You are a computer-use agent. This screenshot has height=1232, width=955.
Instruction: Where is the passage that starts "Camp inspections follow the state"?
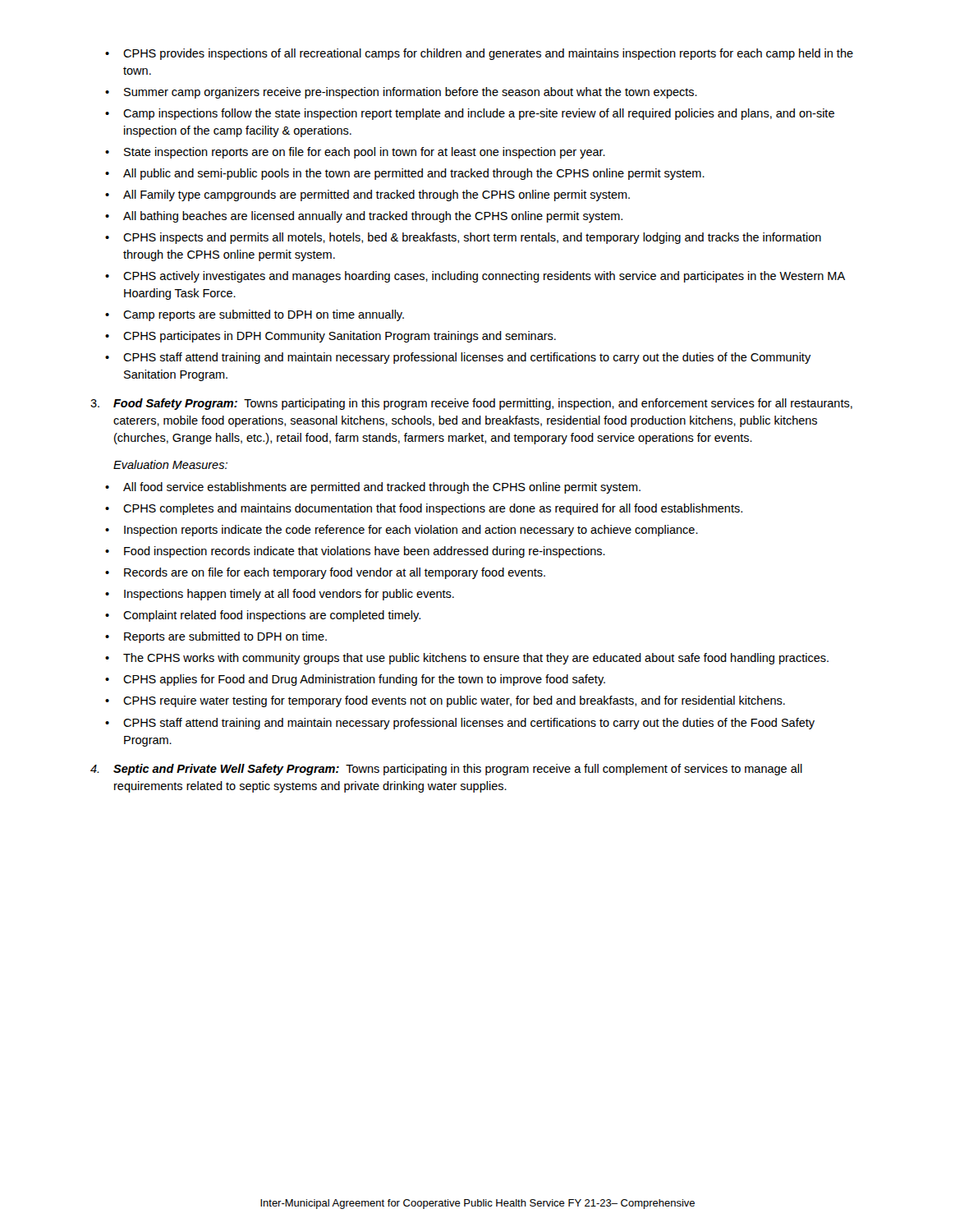tap(479, 122)
